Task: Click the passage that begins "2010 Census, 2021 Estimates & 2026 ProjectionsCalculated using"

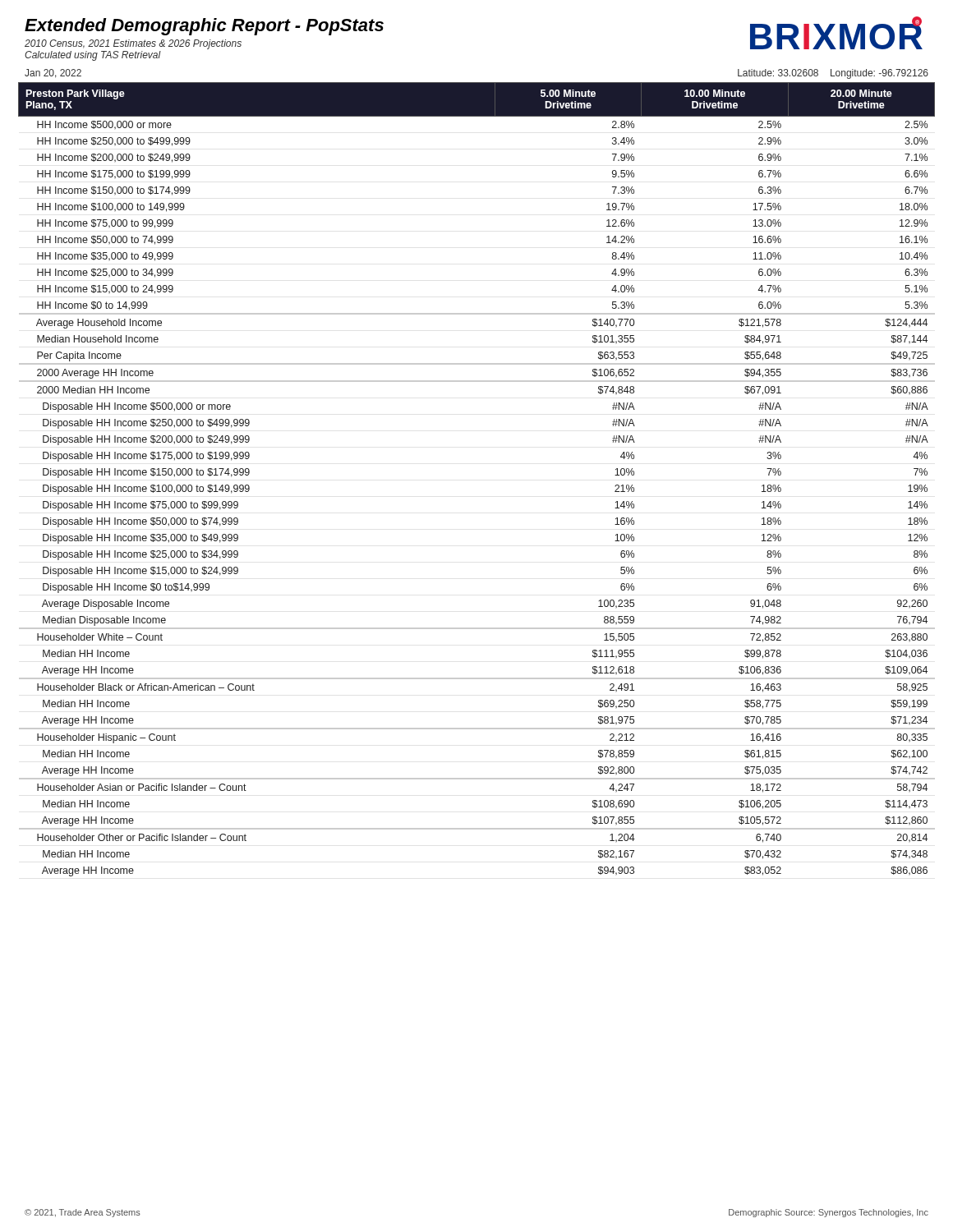Action: pos(133,49)
